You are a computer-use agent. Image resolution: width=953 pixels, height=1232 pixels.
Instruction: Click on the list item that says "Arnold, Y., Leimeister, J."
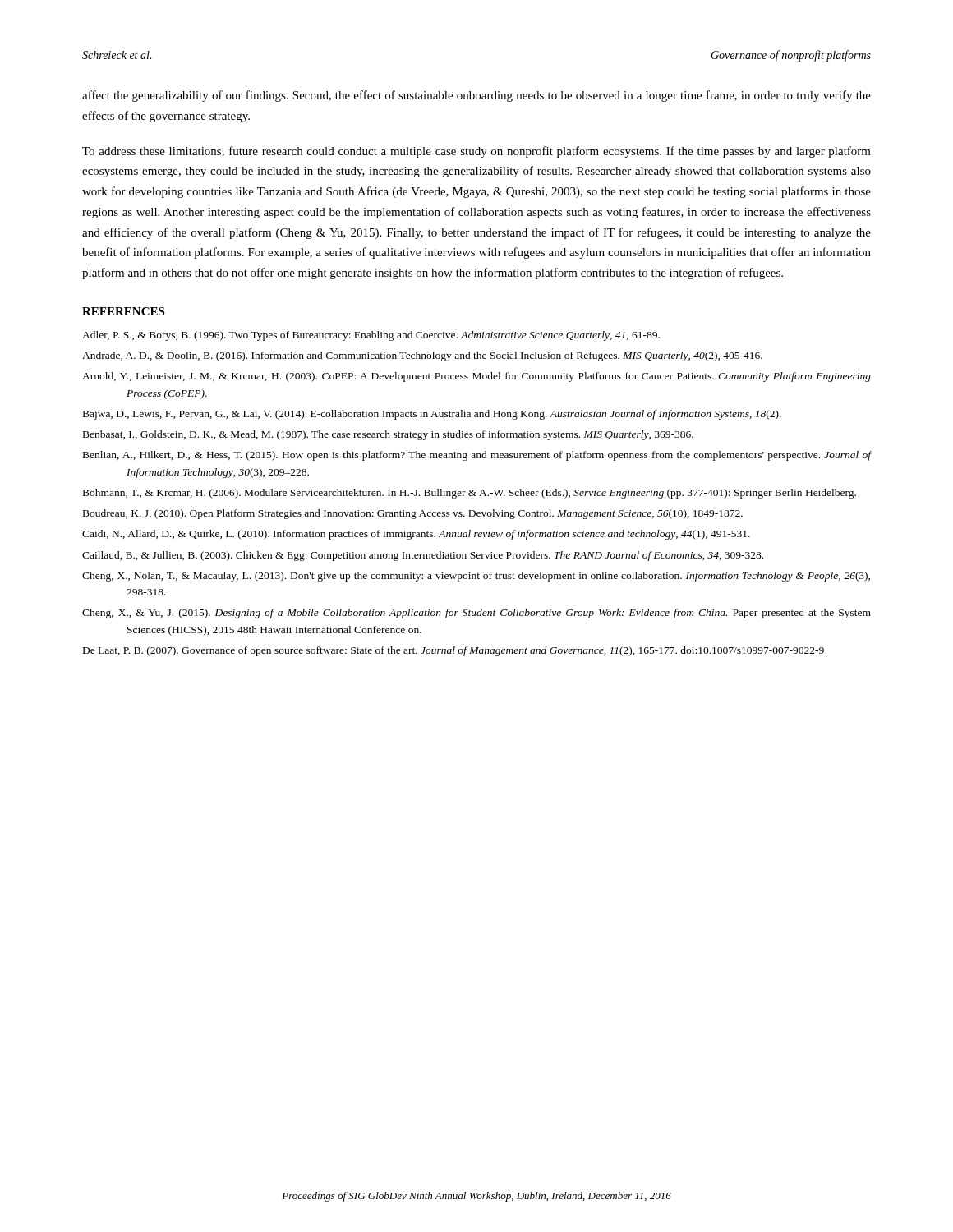point(476,384)
